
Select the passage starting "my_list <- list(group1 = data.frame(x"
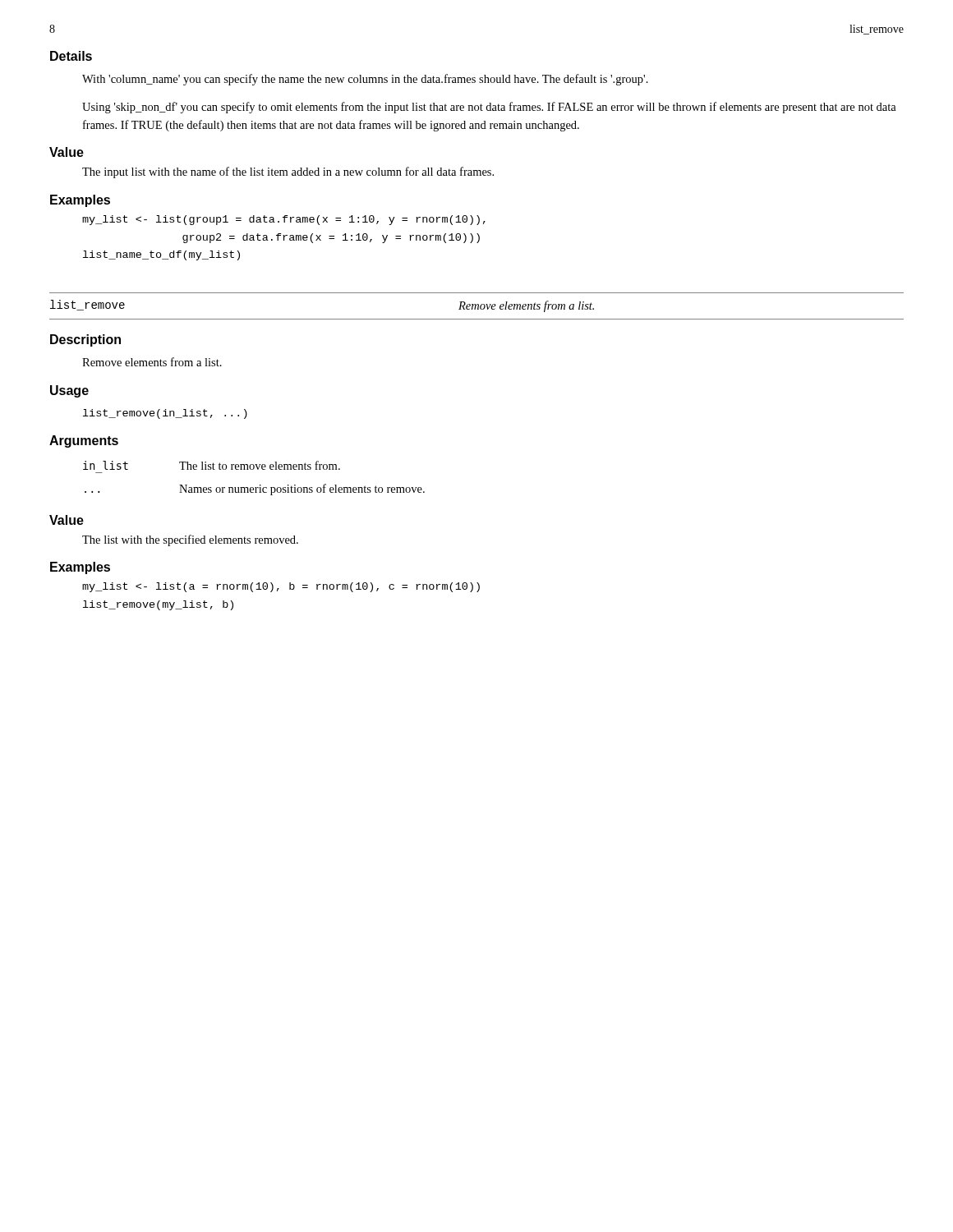pyautogui.click(x=285, y=237)
